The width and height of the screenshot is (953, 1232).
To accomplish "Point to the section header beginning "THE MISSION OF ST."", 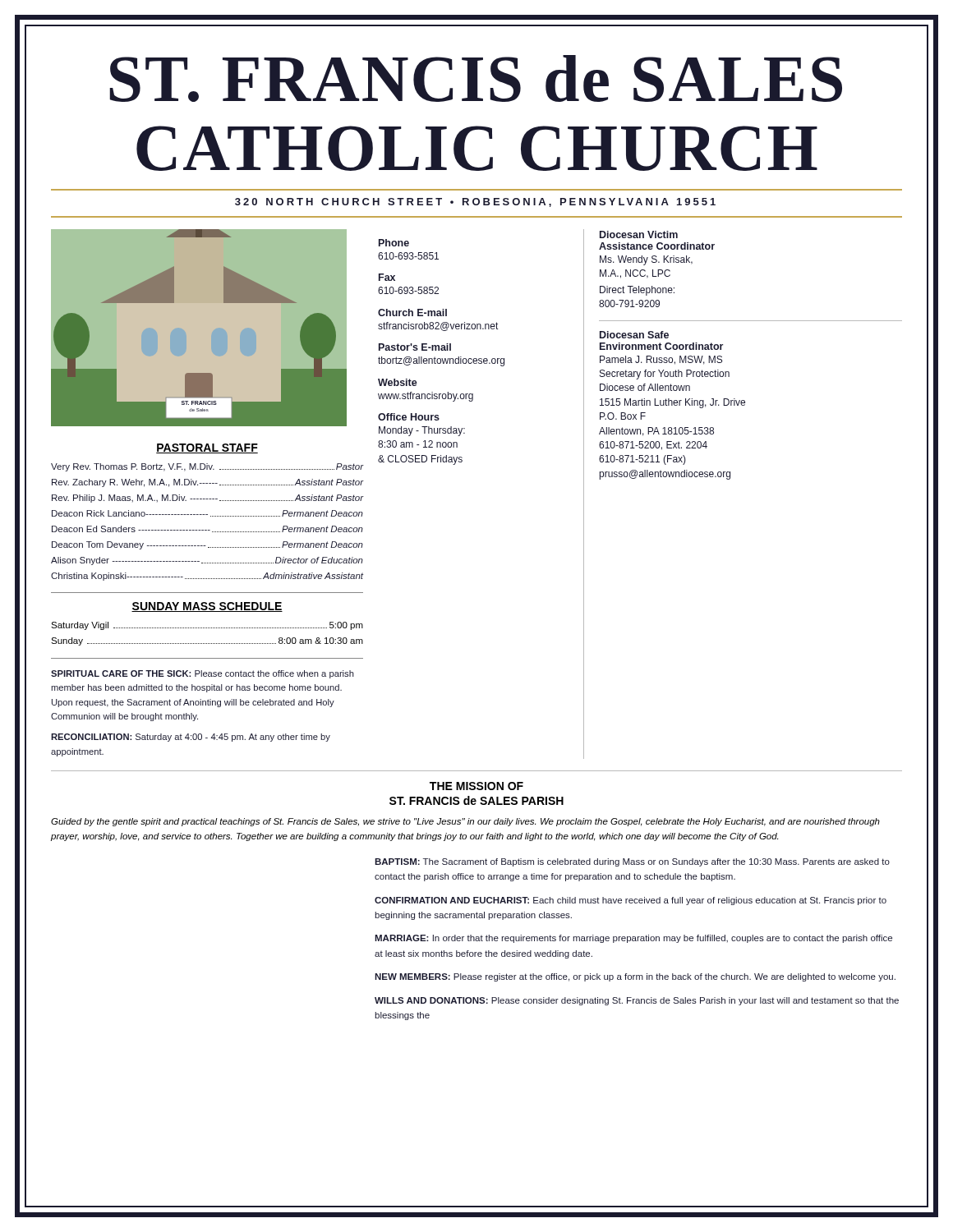I will (476, 793).
